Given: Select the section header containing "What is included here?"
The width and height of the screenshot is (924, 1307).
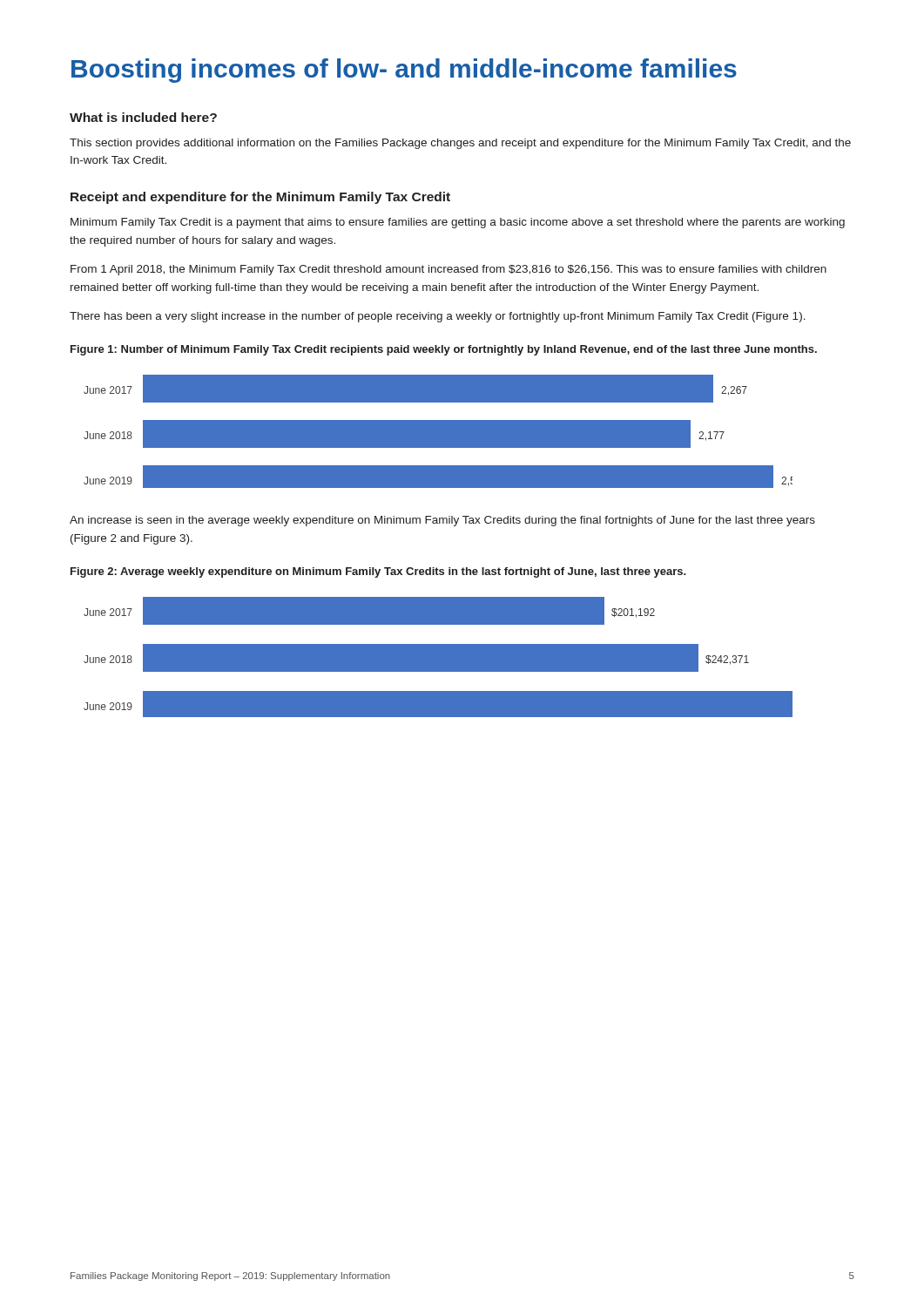Looking at the screenshot, I should coord(144,117).
